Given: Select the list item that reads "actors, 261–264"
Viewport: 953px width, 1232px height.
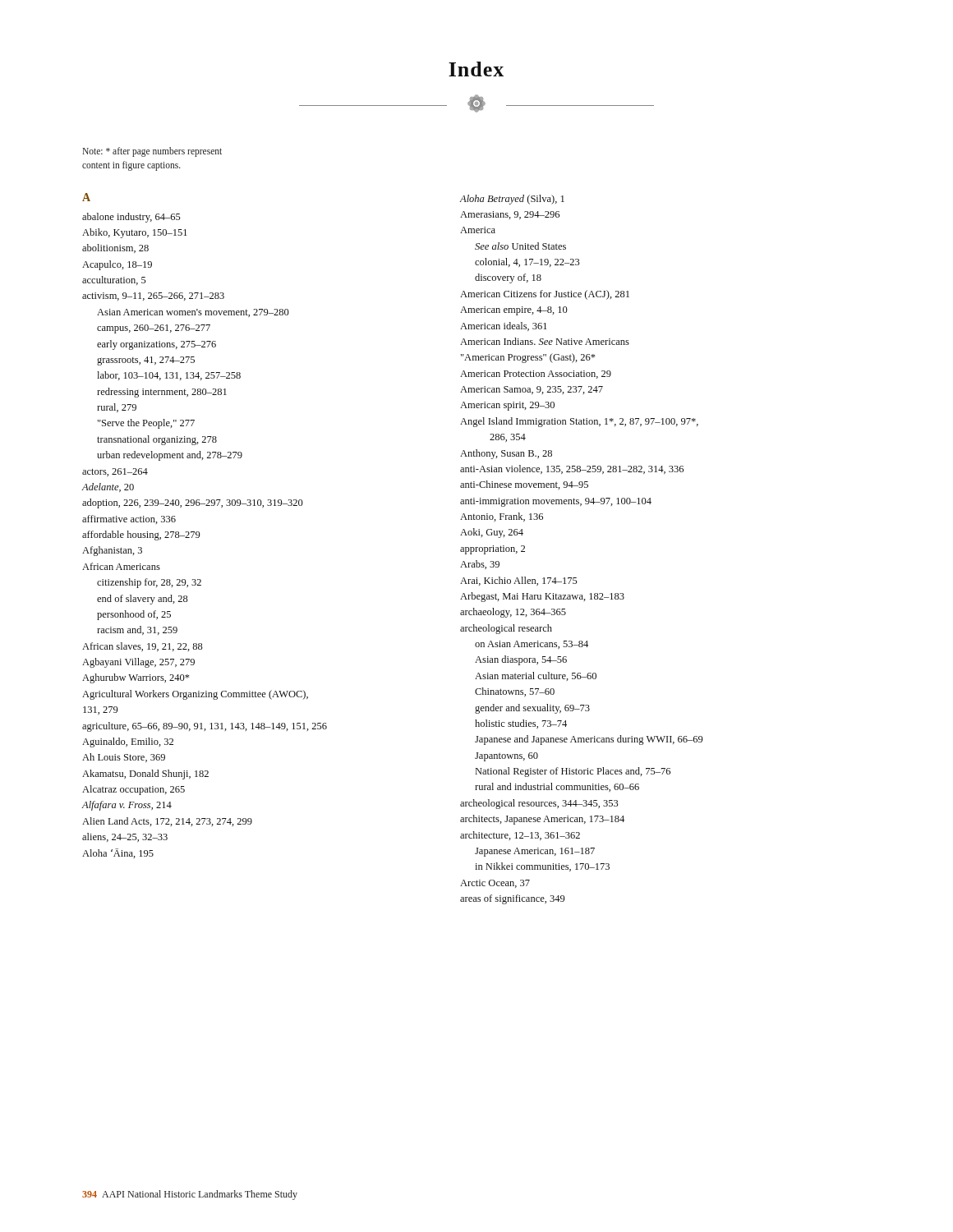Looking at the screenshot, I should point(115,471).
